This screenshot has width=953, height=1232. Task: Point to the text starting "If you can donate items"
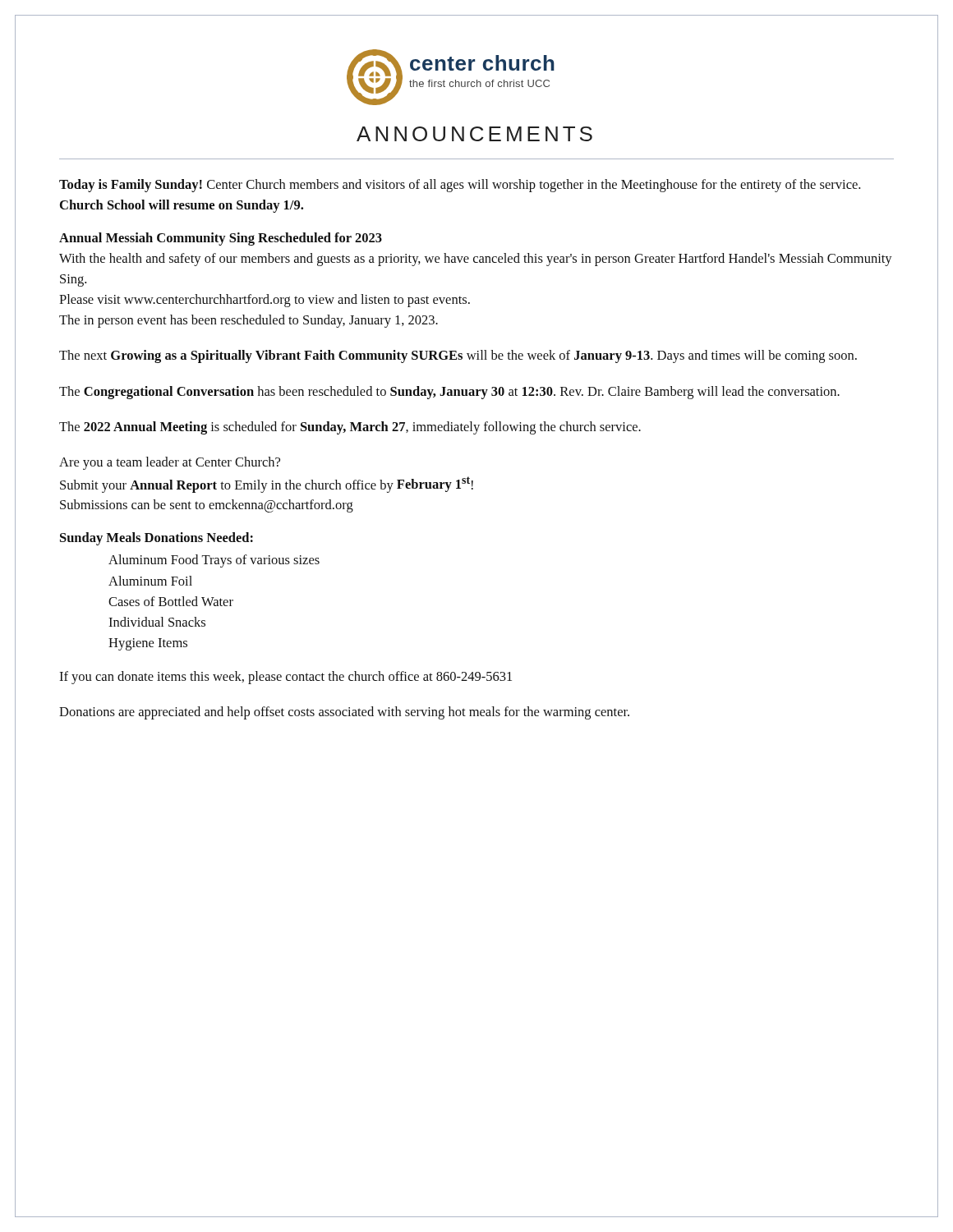click(286, 676)
